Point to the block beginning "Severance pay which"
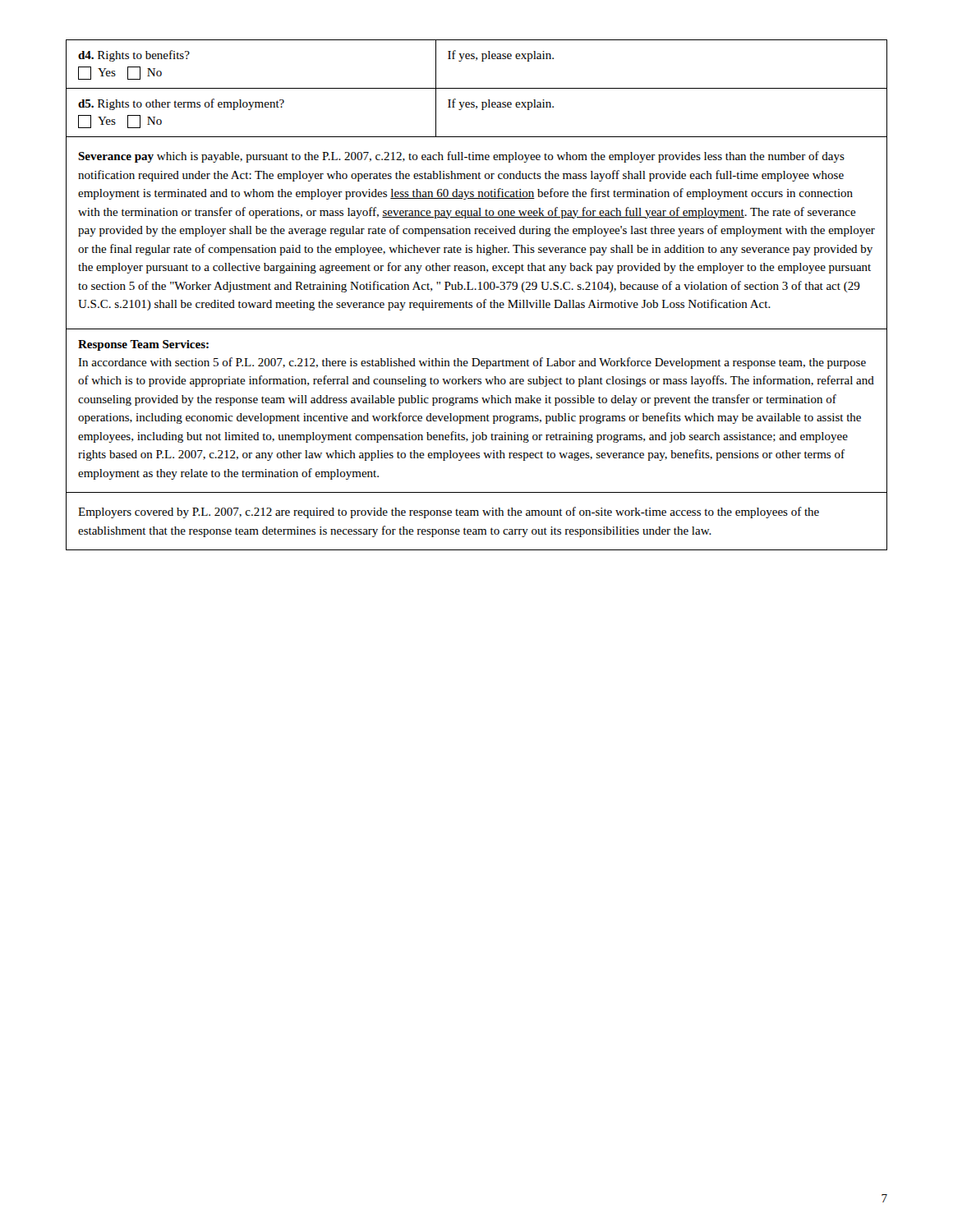Image resolution: width=953 pixels, height=1232 pixels. pos(476,230)
